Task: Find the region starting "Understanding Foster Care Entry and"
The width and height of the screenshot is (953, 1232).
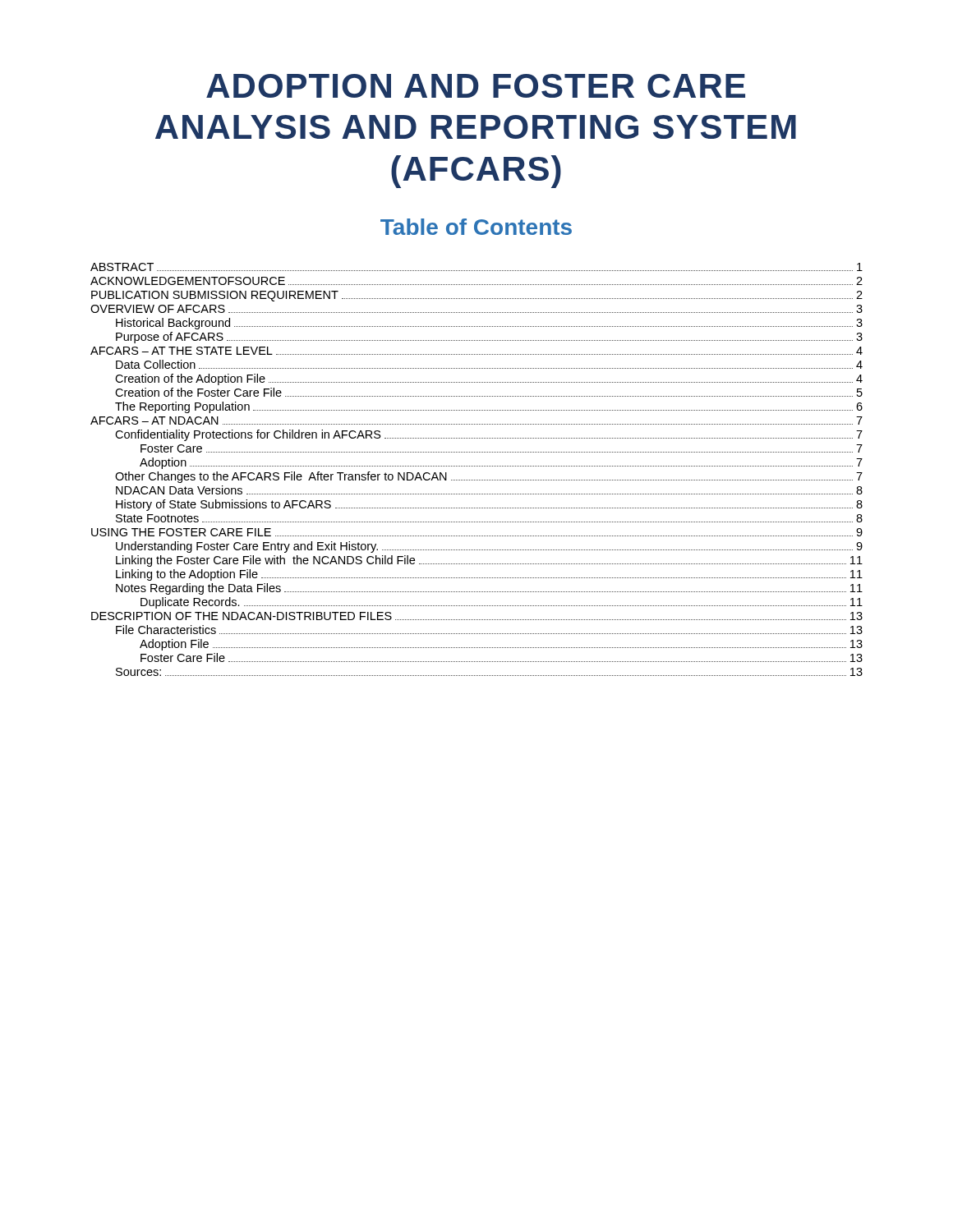Action: click(x=476, y=546)
